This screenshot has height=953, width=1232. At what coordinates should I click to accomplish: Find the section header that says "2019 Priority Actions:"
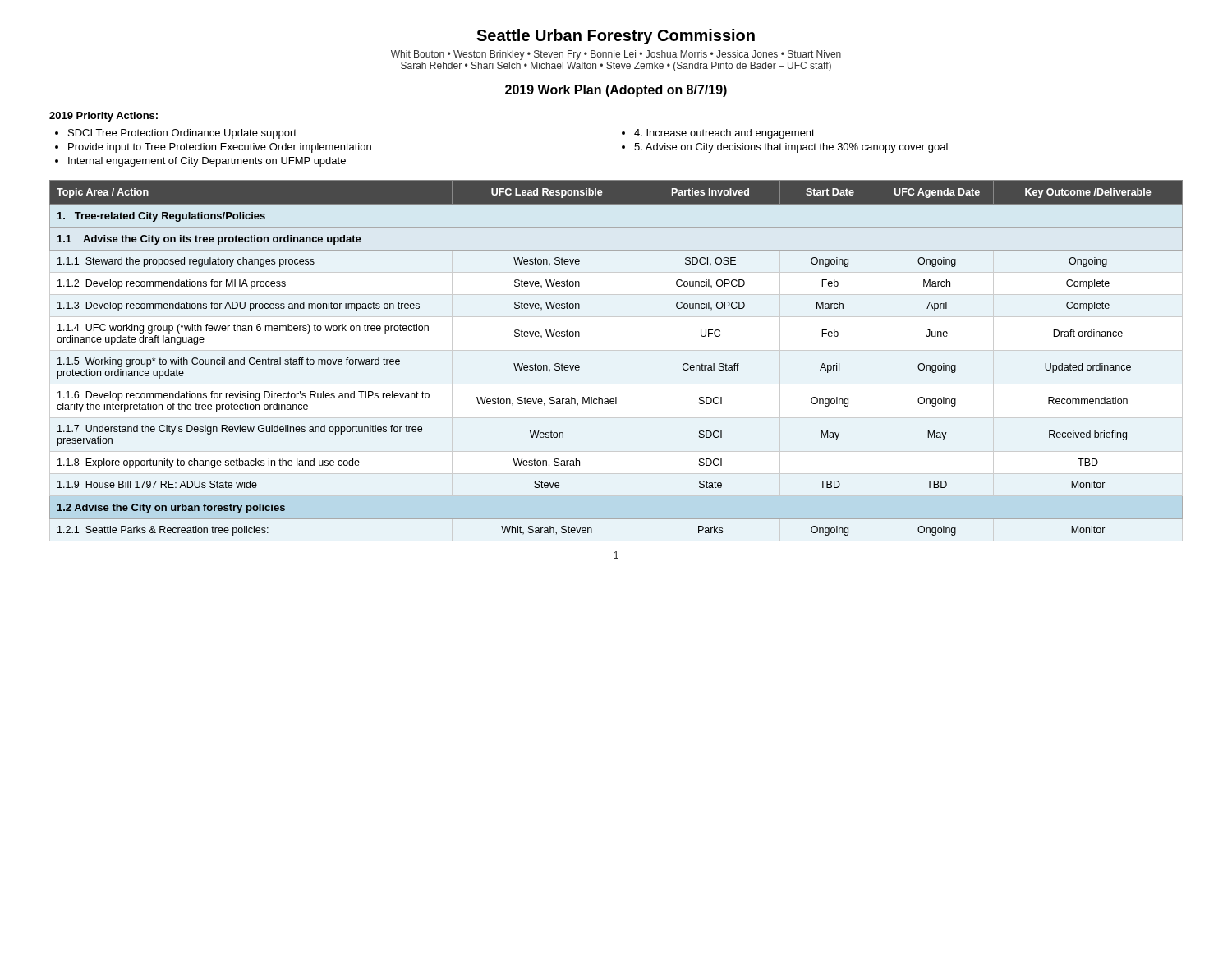[x=104, y=115]
